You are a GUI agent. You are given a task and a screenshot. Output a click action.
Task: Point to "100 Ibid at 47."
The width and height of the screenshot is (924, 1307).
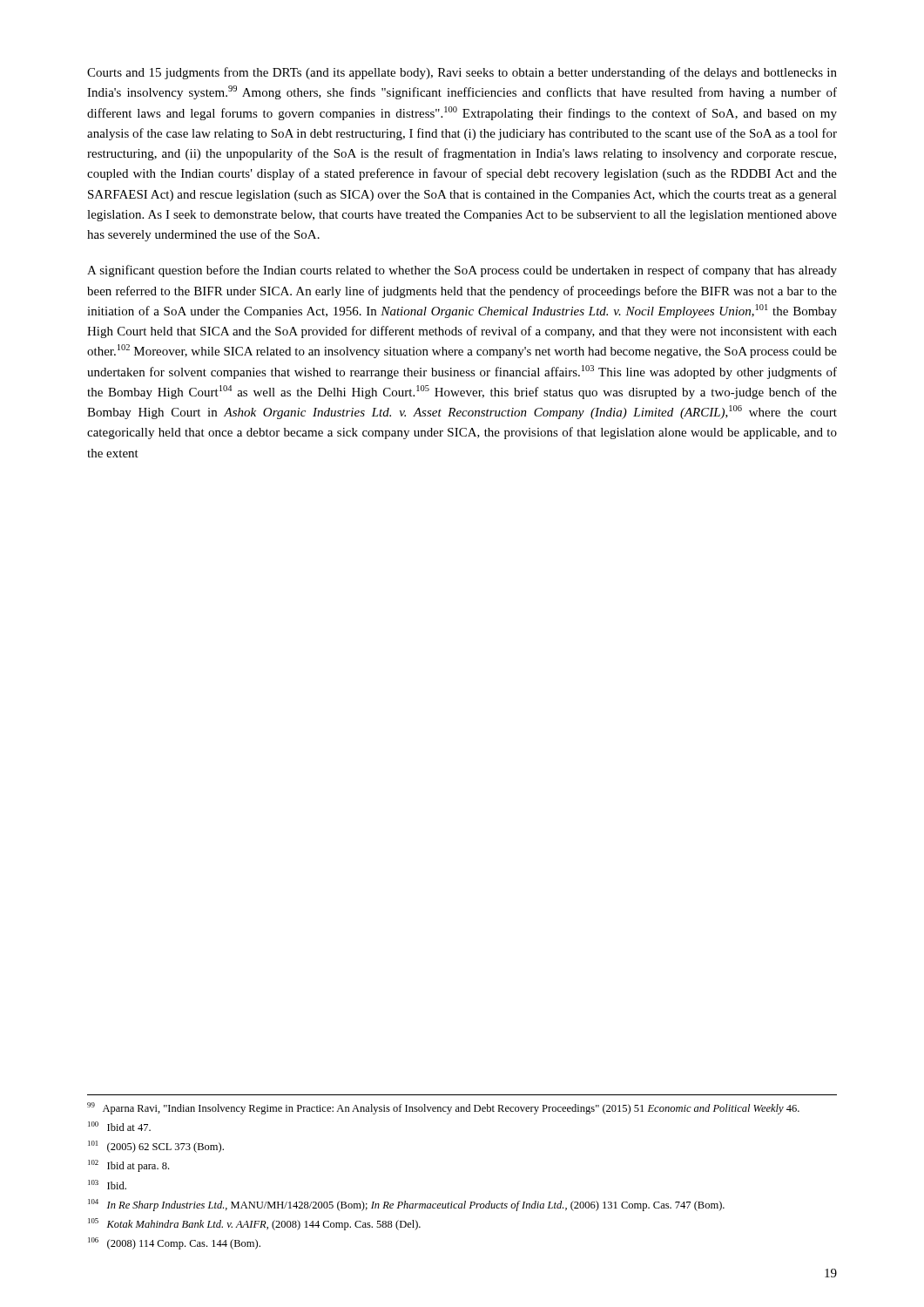coord(119,1127)
